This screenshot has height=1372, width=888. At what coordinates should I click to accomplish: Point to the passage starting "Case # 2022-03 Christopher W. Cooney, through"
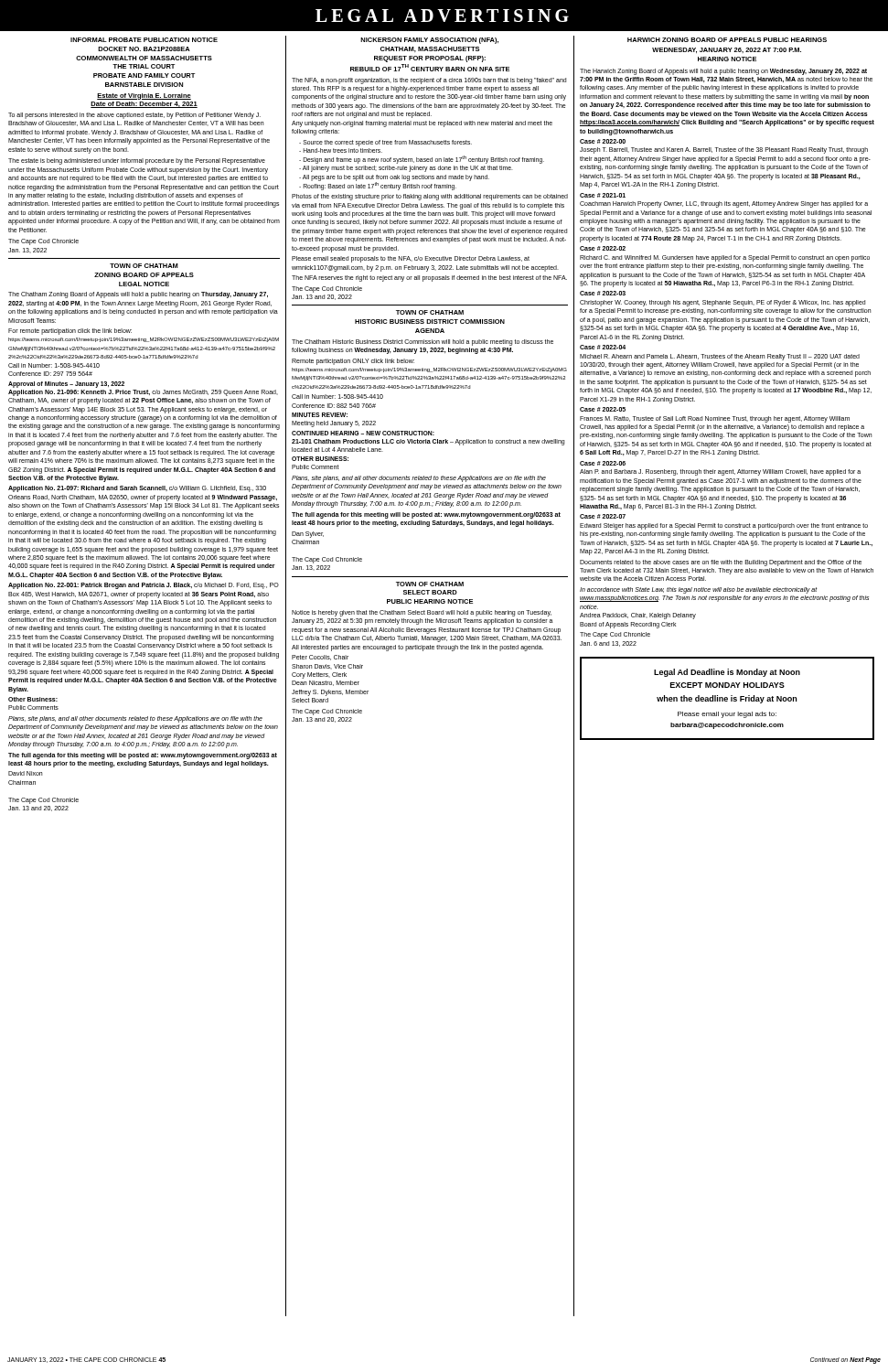point(727,315)
